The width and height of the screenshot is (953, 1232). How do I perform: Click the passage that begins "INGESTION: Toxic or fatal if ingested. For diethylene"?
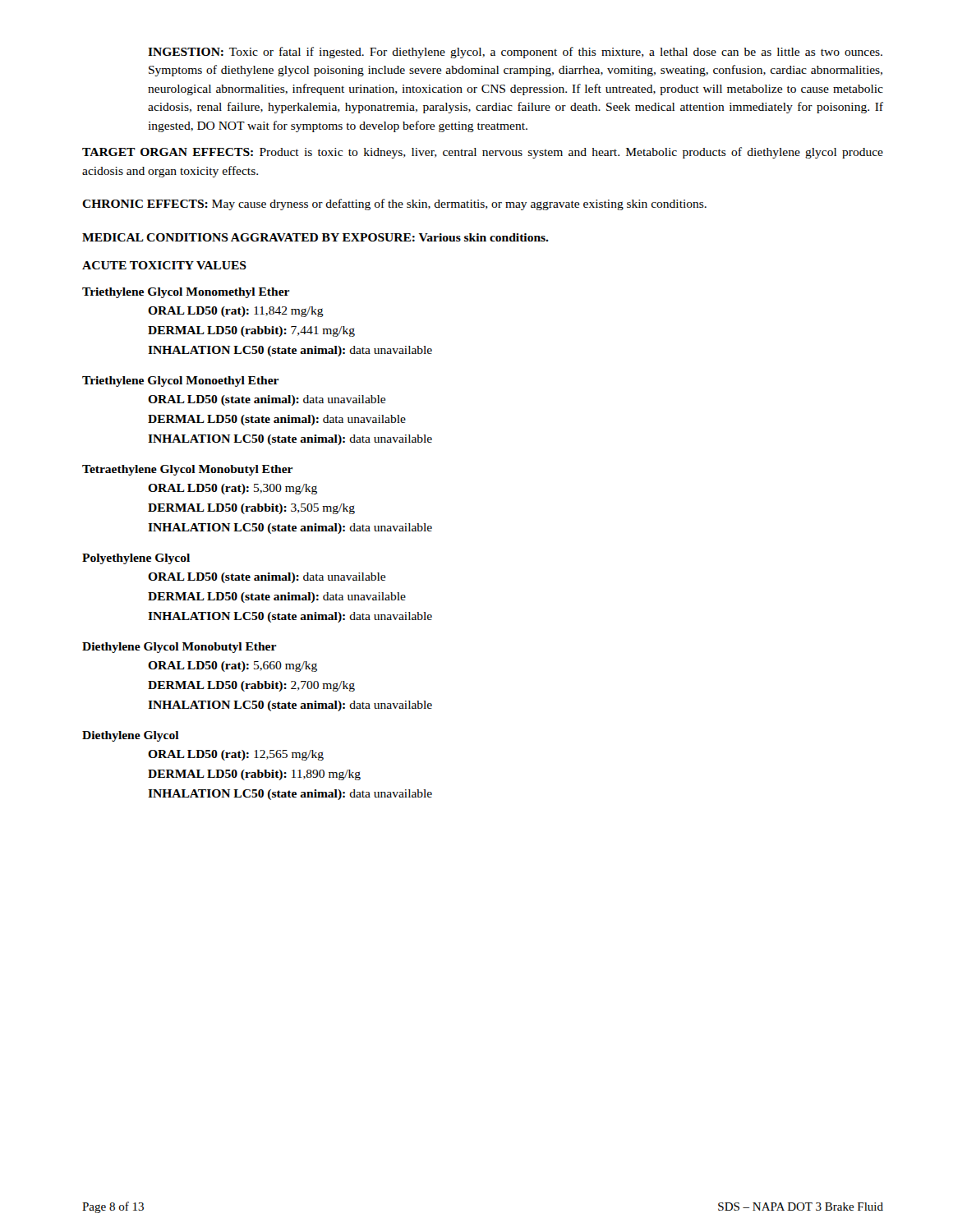tap(516, 88)
